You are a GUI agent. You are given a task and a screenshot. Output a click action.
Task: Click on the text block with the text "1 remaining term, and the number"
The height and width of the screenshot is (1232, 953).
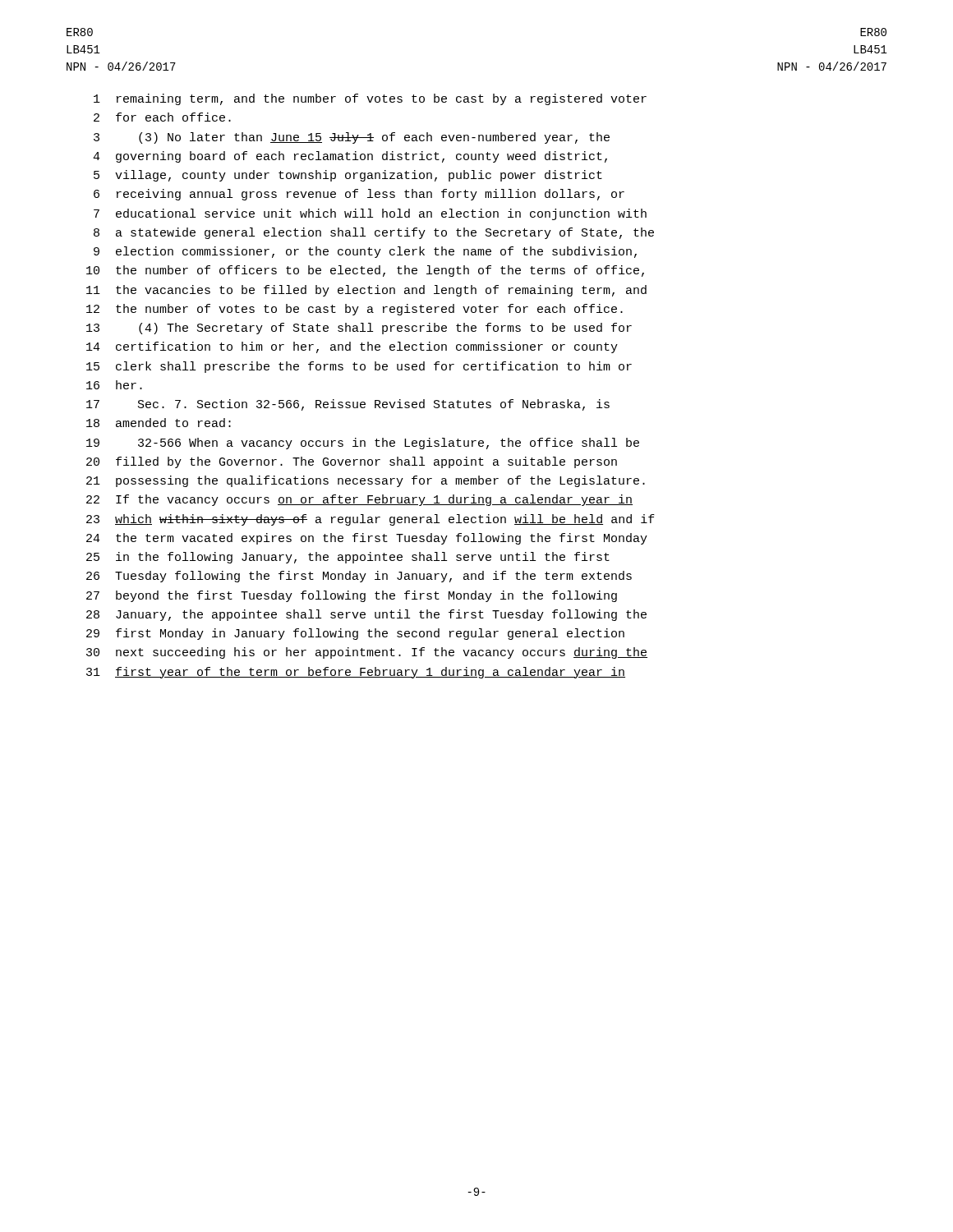(x=370, y=99)
